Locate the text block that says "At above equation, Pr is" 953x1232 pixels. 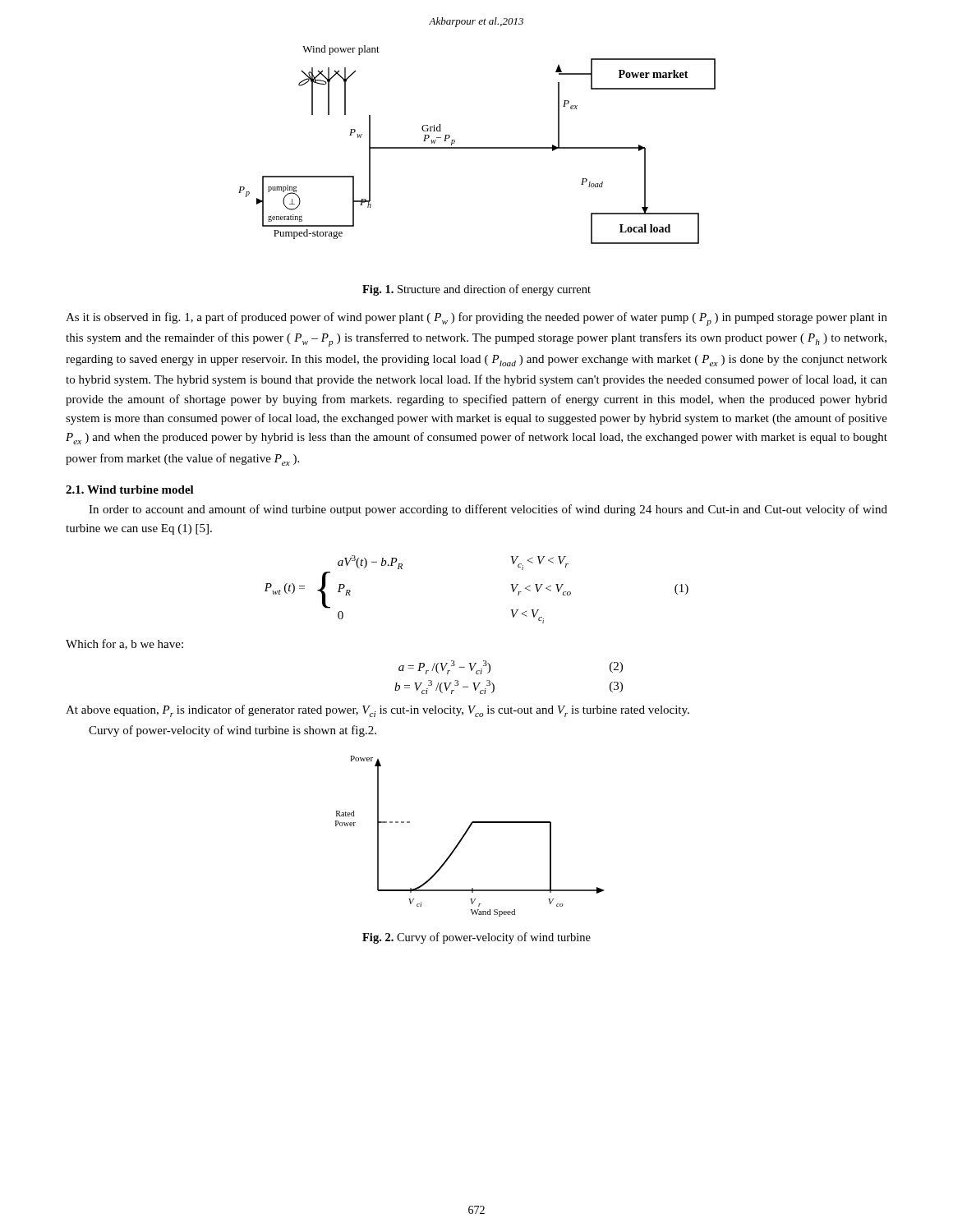click(378, 711)
